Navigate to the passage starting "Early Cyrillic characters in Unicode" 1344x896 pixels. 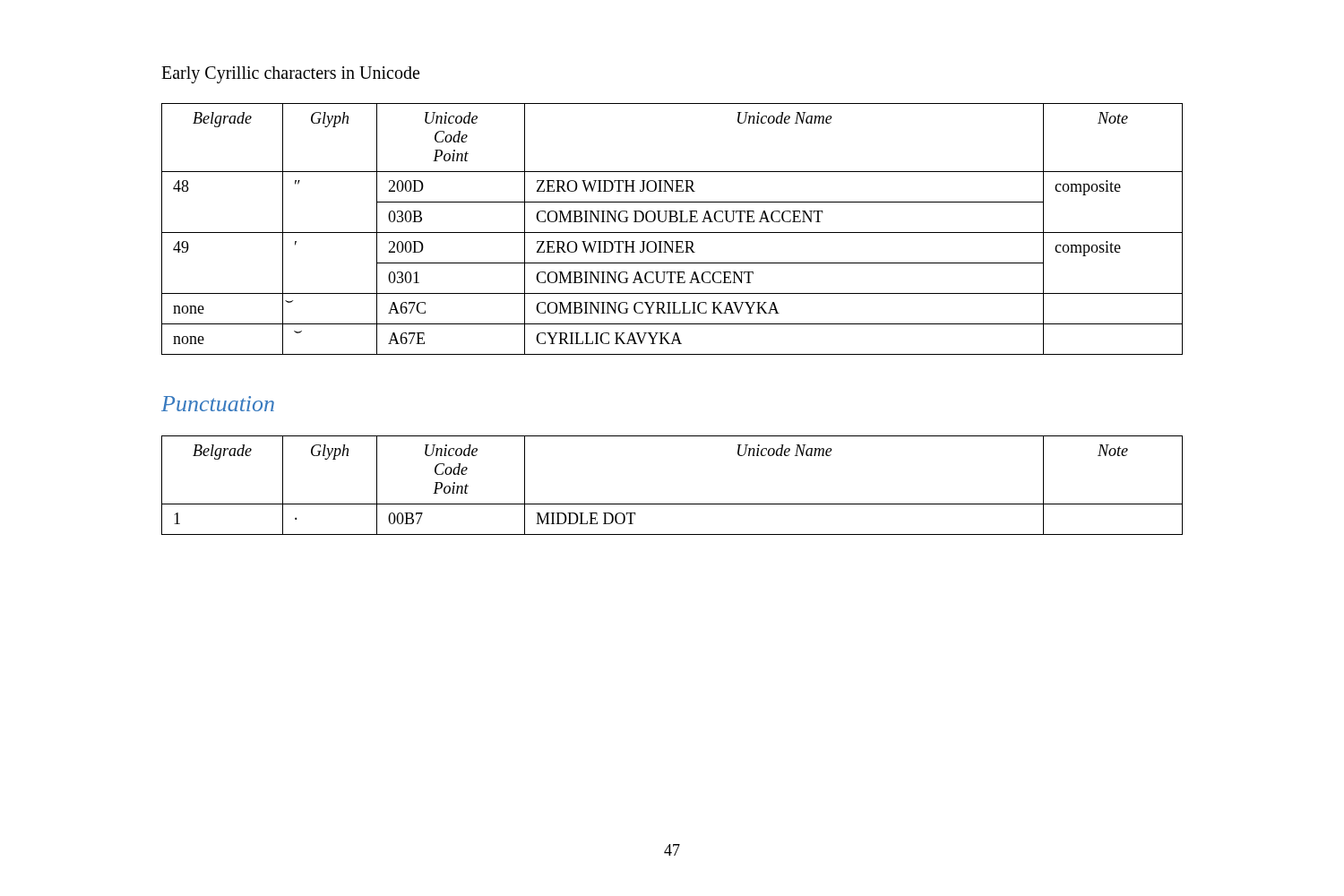291,73
